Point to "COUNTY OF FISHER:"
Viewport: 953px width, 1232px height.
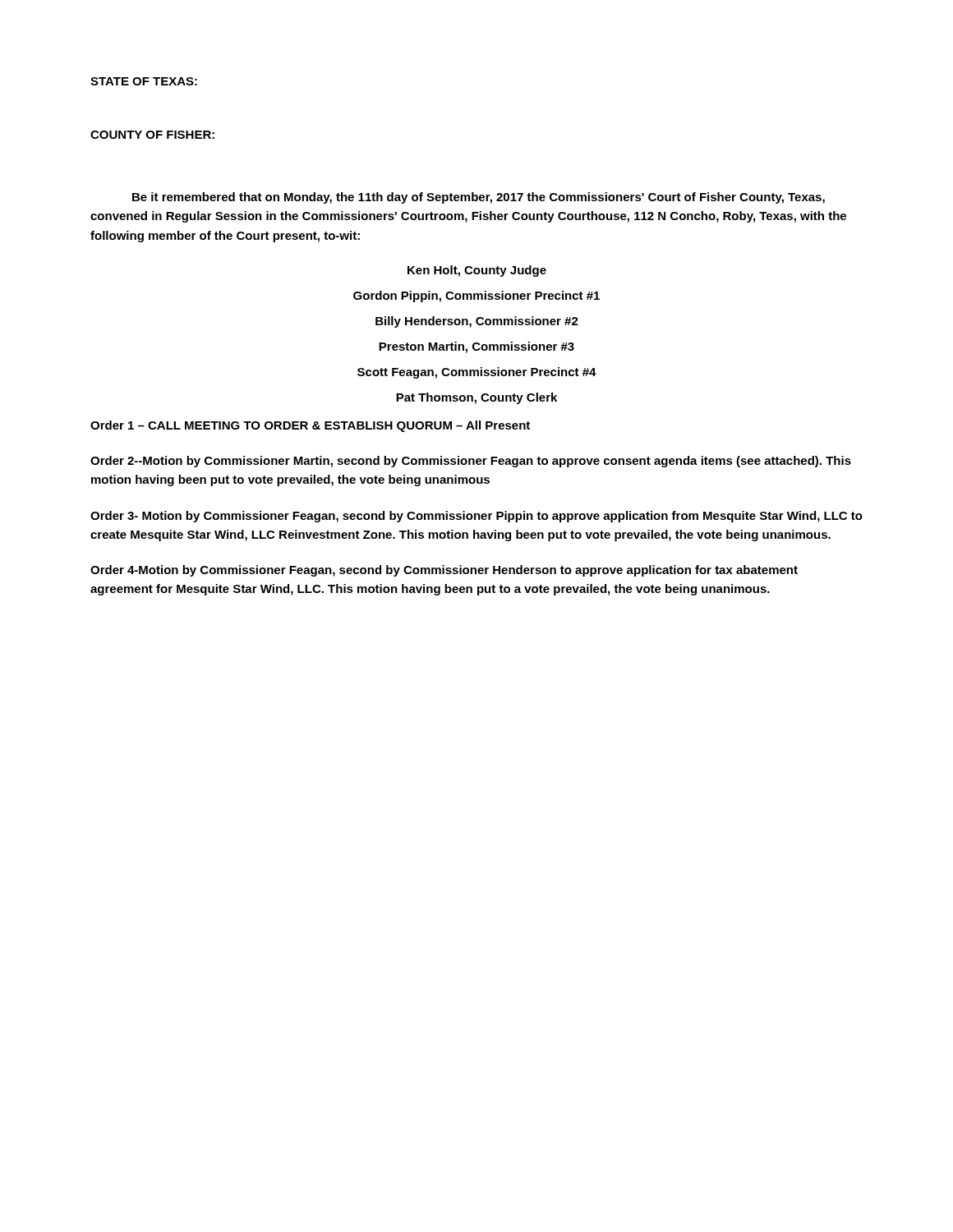(153, 134)
